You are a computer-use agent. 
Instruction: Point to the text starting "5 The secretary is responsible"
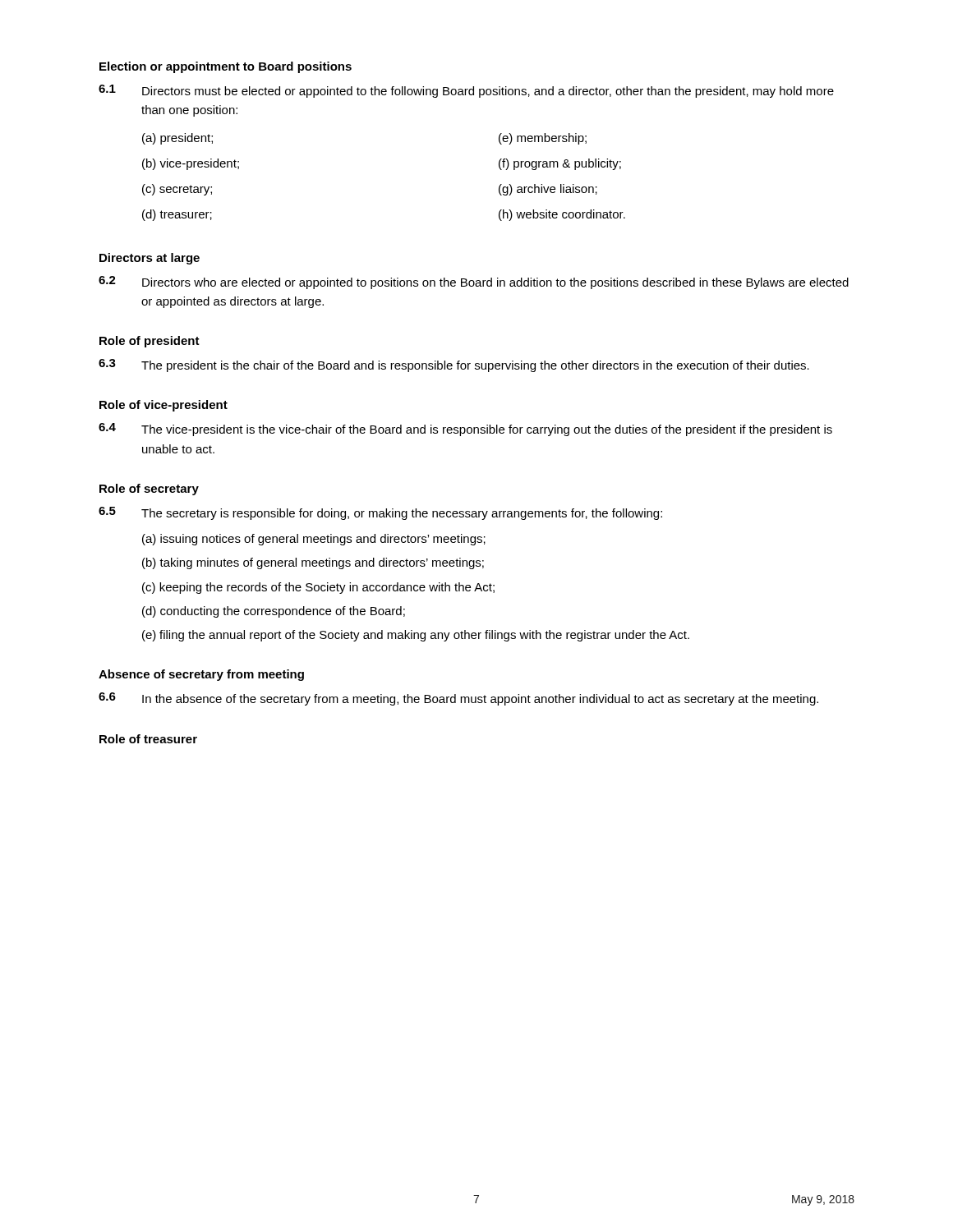476,574
